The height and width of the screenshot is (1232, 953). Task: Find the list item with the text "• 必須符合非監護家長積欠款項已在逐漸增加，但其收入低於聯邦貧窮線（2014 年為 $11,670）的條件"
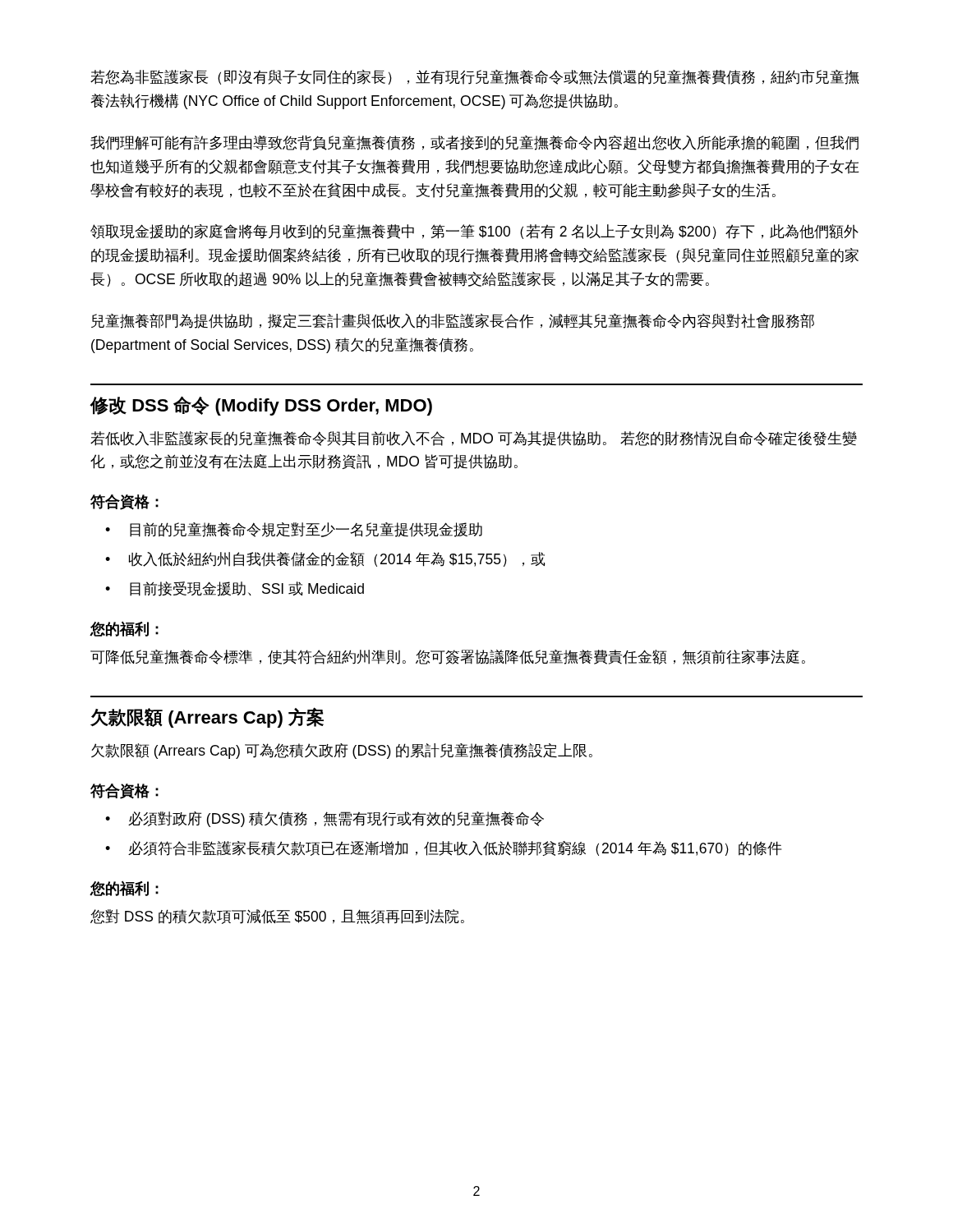click(484, 849)
